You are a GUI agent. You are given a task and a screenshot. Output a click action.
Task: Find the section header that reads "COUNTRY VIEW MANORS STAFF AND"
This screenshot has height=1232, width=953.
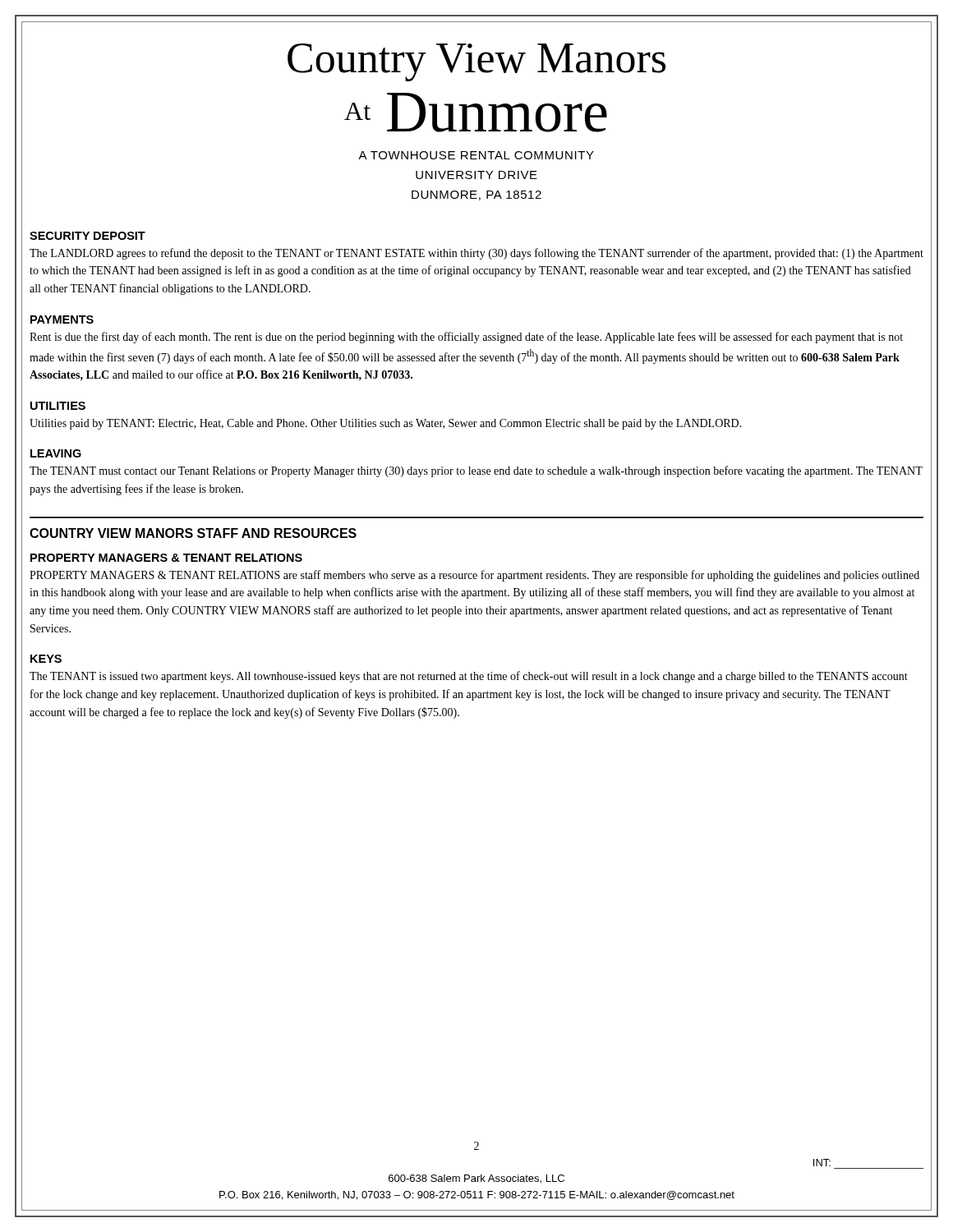[193, 533]
